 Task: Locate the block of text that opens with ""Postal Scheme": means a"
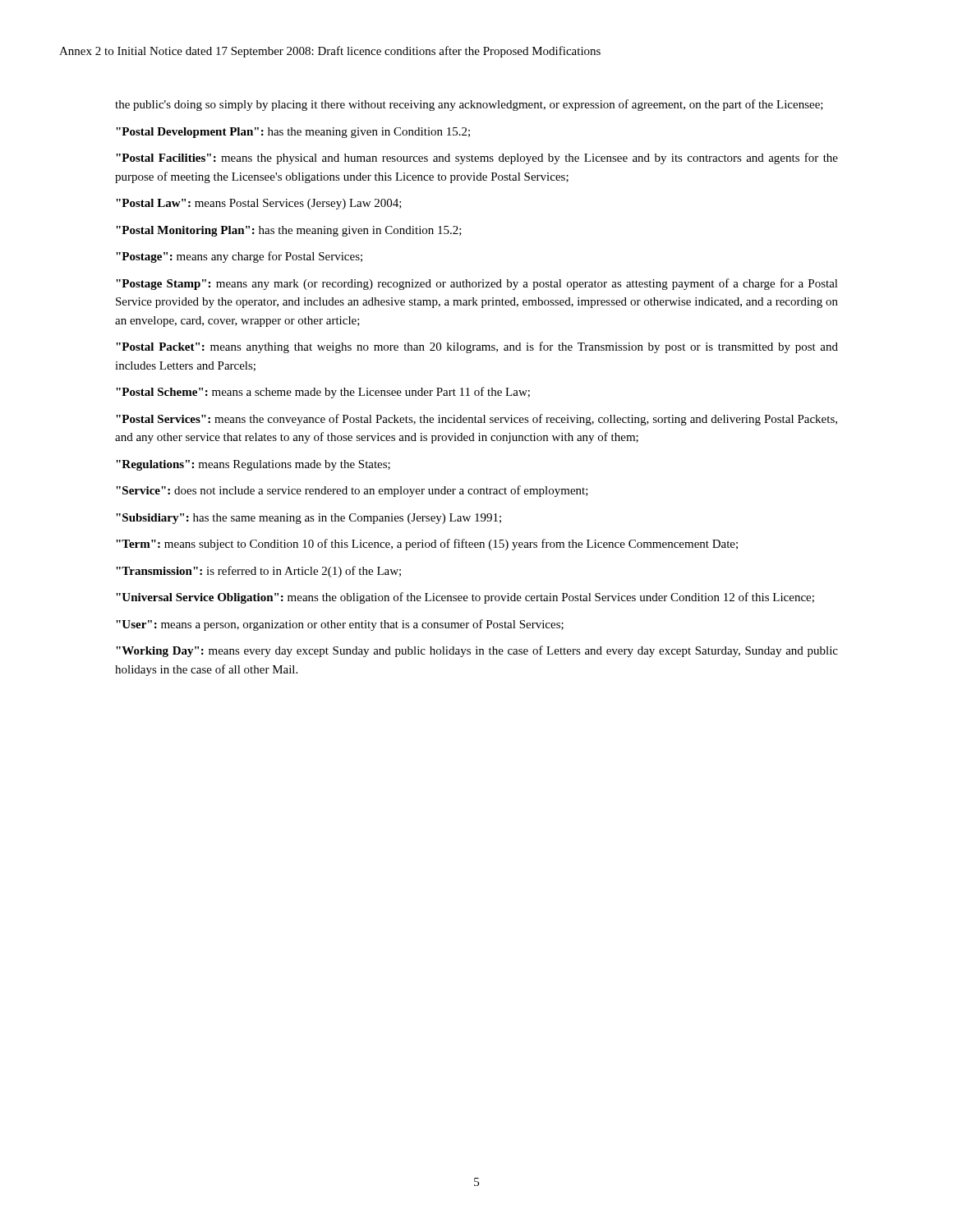tap(476, 392)
